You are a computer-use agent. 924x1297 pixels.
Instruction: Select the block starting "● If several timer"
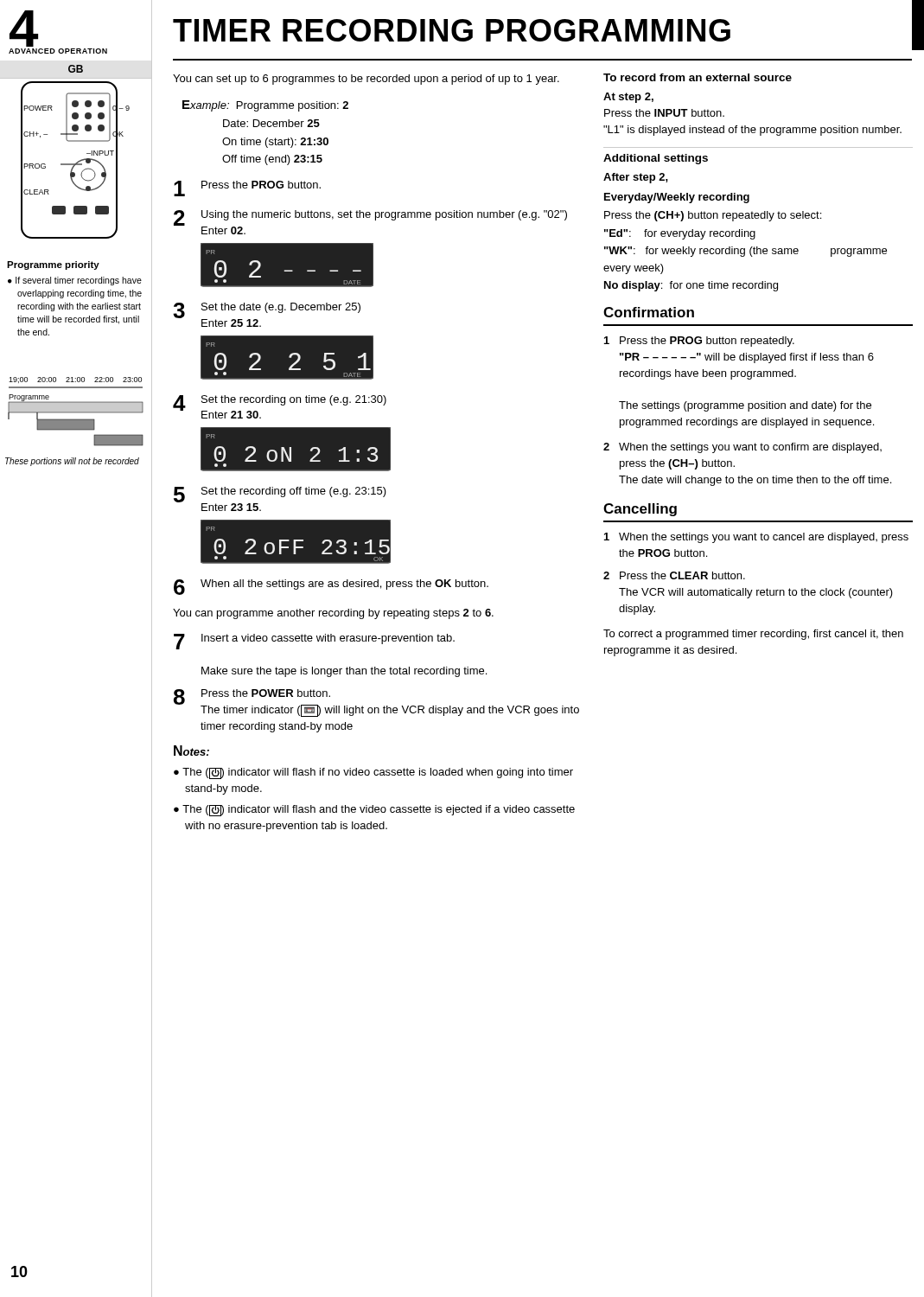pyautogui.click(x=80, y=306)
